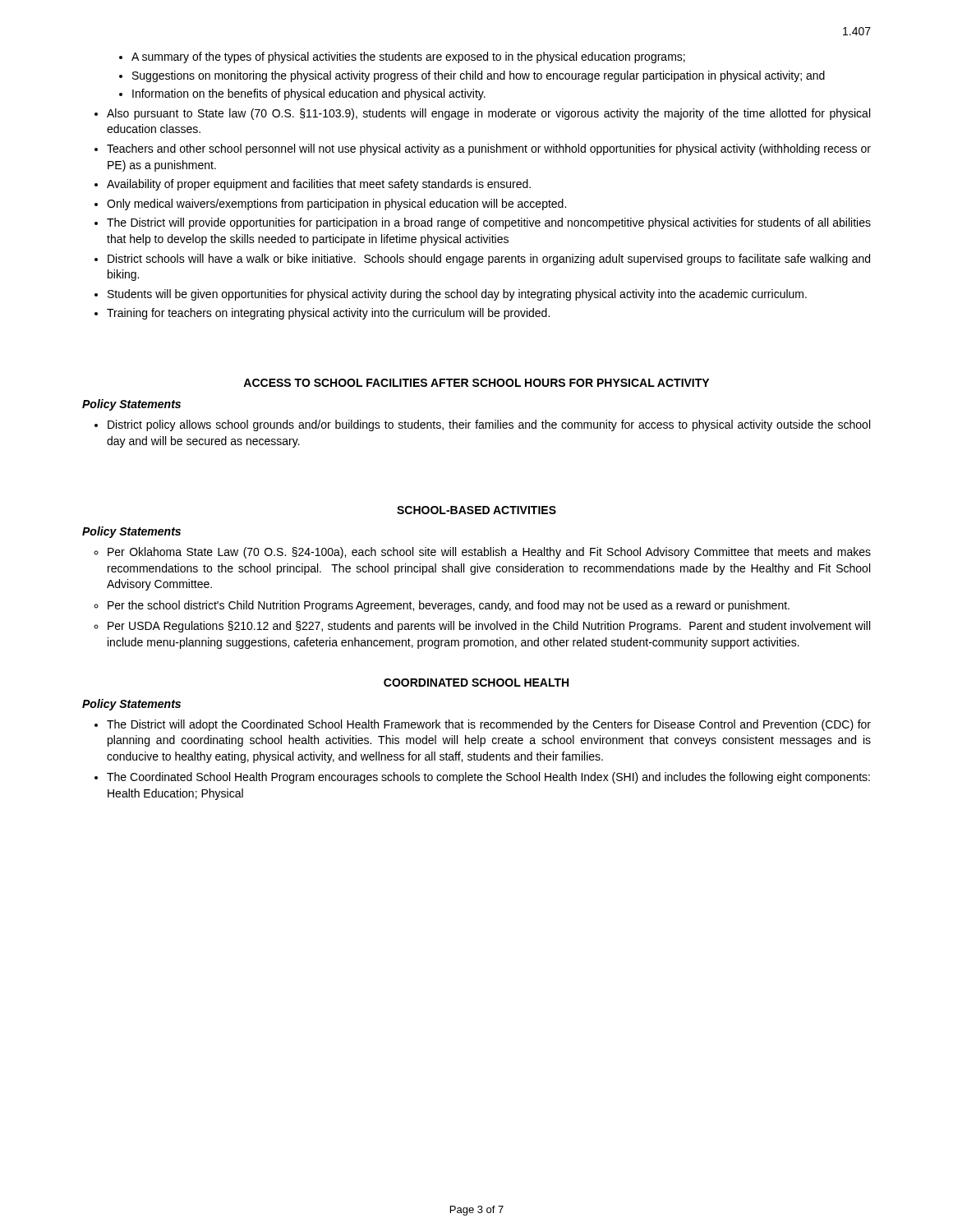Screen dimensions: 1232x953
Task: Select the list item containing "Per Oklahoma State Law (70 O.S. §24-100a), each"
Action: coord(489,568)
